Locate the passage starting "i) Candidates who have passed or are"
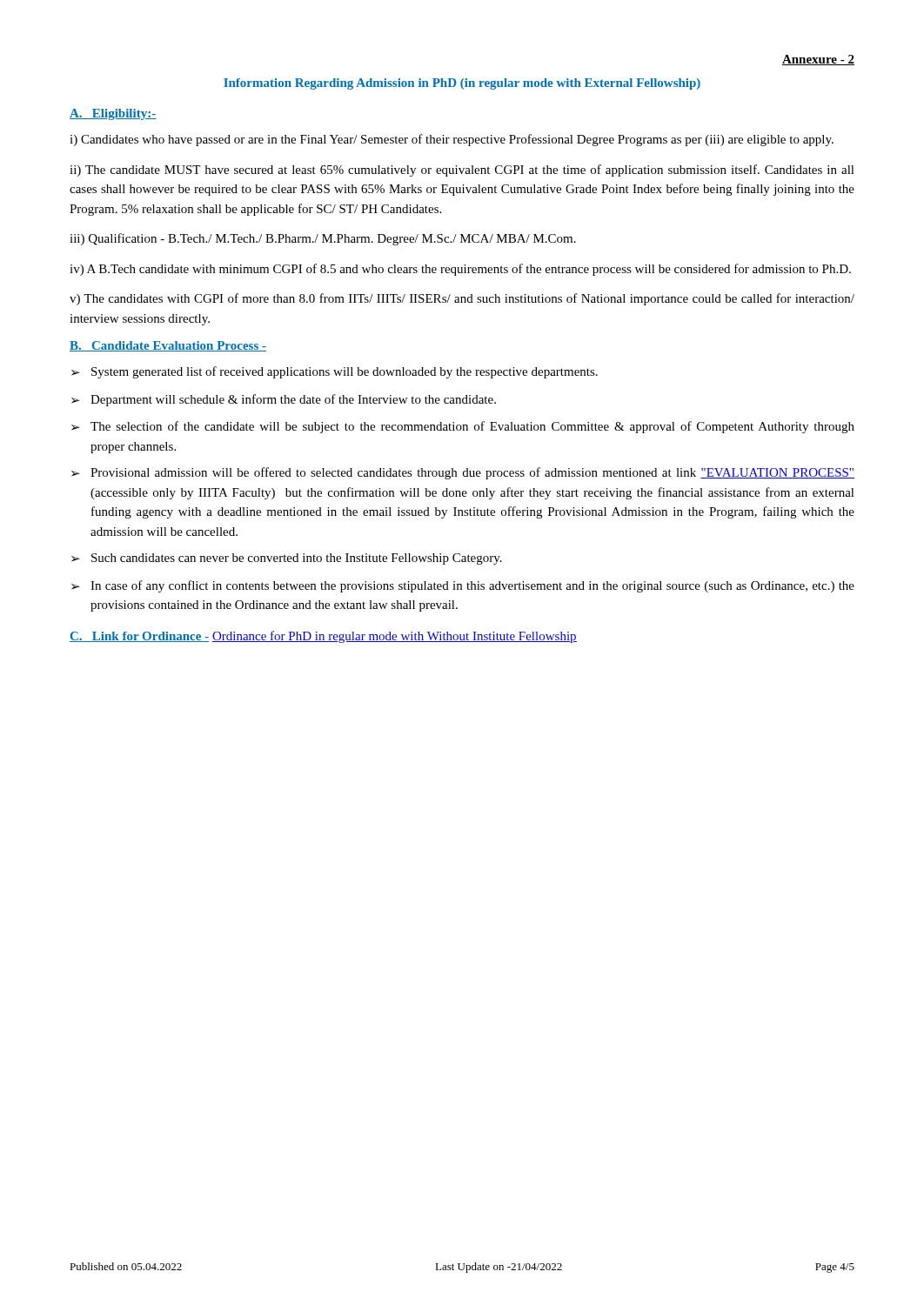This screenshot has width=924, height=1305. pyautogui.click(x=452, y=139)
